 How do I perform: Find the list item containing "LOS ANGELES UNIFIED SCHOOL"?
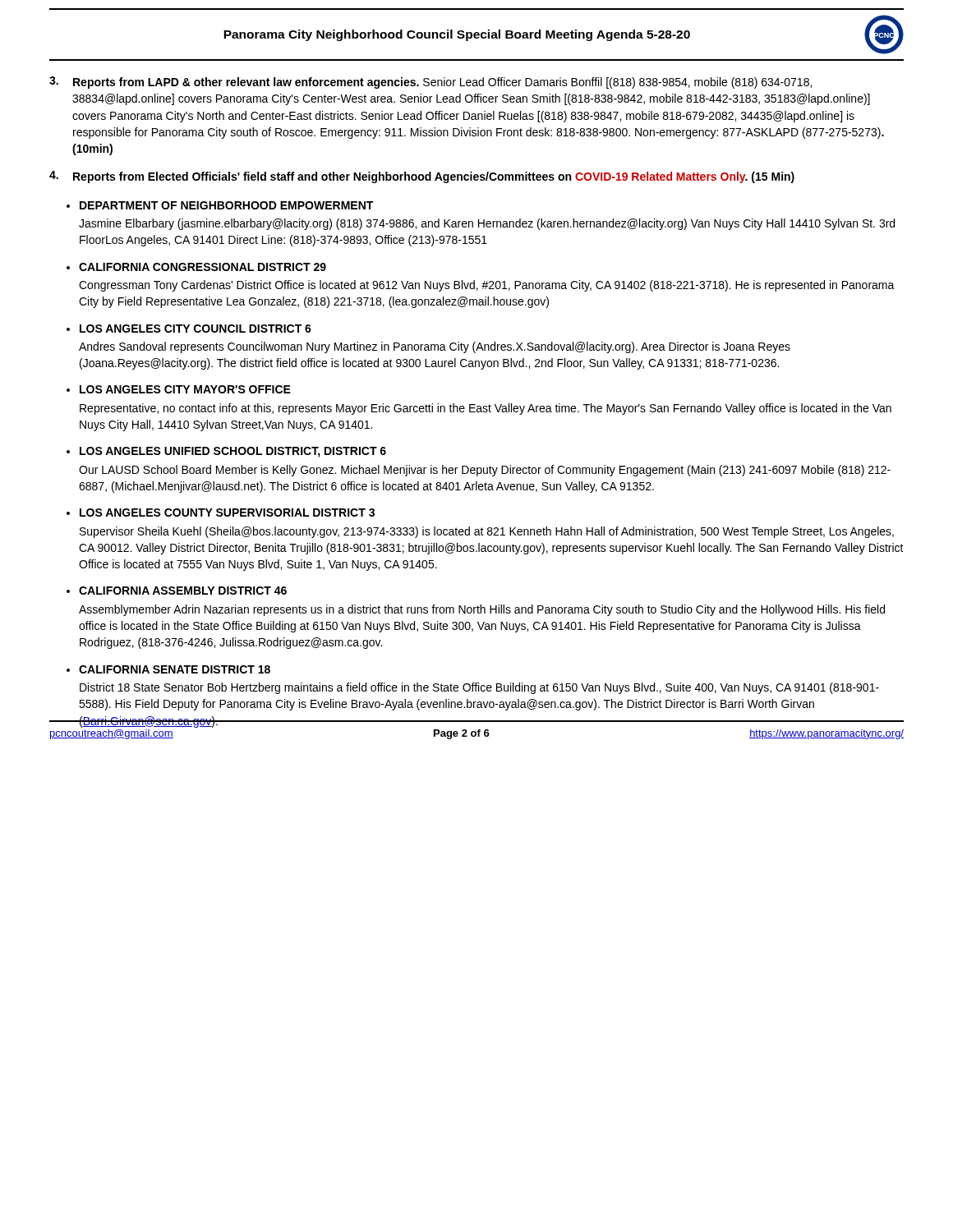[x=491, y=469]
